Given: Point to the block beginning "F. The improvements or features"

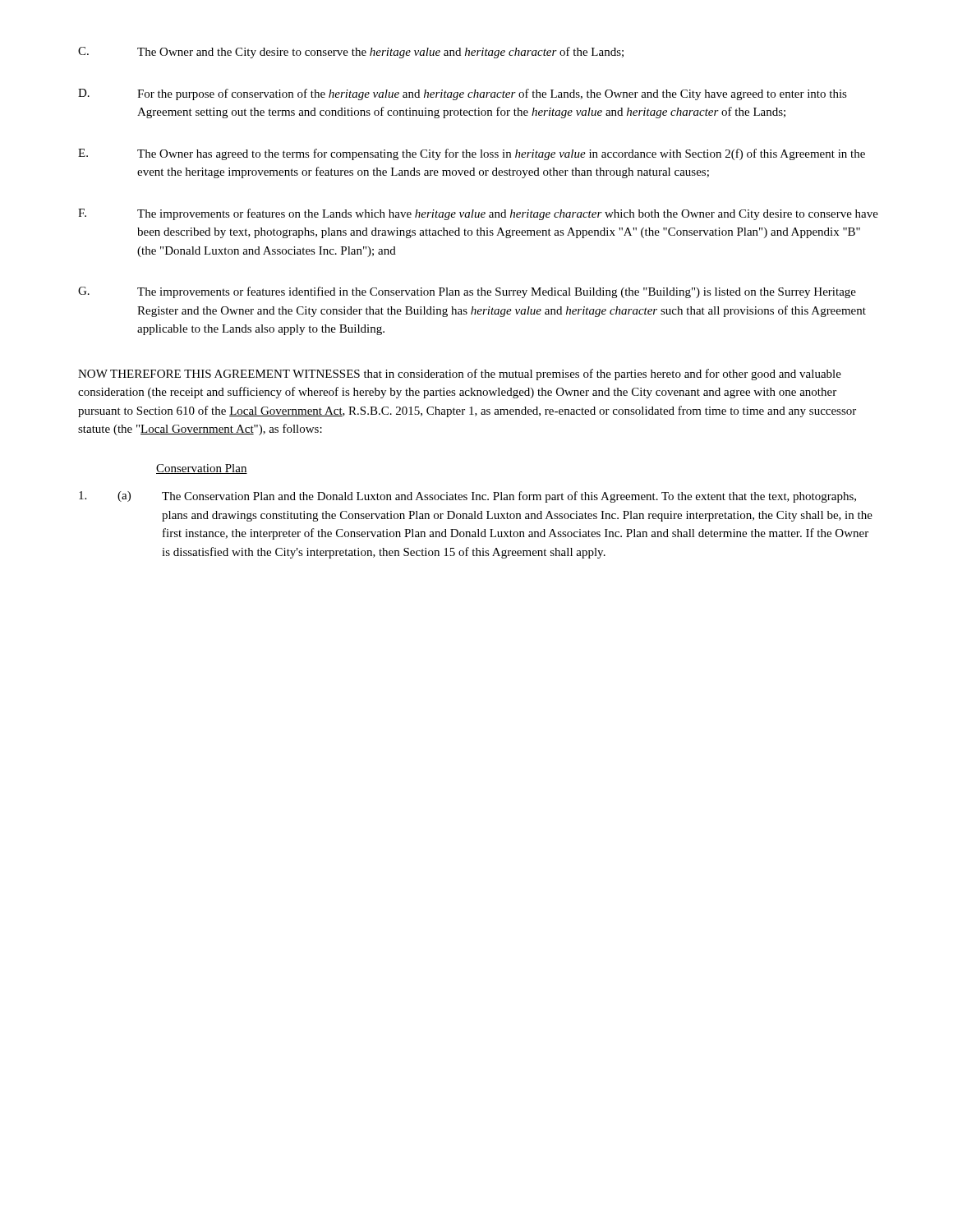Looking at the screenshot, I should 479,232.
